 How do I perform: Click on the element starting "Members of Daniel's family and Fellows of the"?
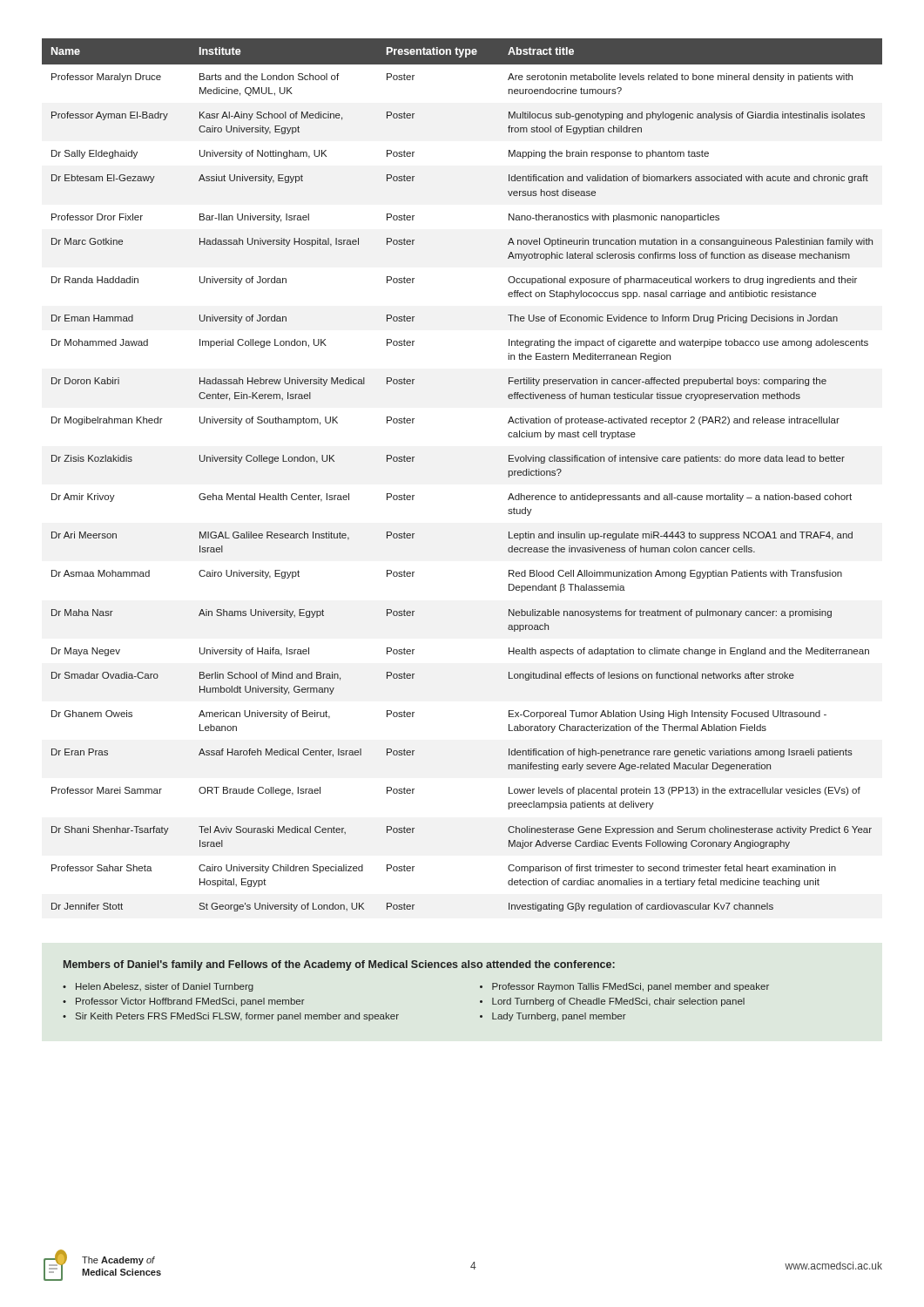(339, 965)
